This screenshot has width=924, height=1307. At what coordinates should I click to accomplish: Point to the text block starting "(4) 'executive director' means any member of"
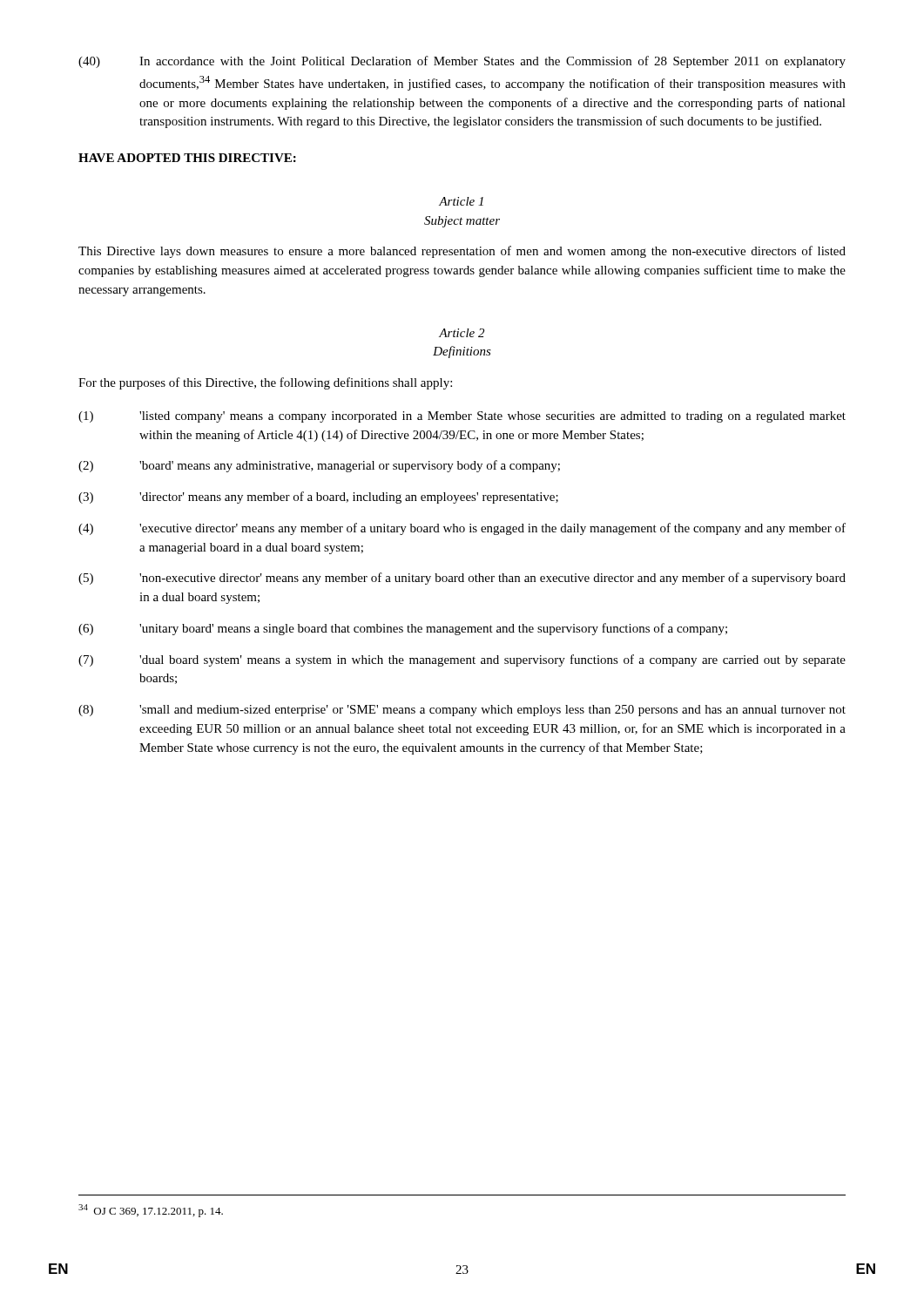point(462,538)
